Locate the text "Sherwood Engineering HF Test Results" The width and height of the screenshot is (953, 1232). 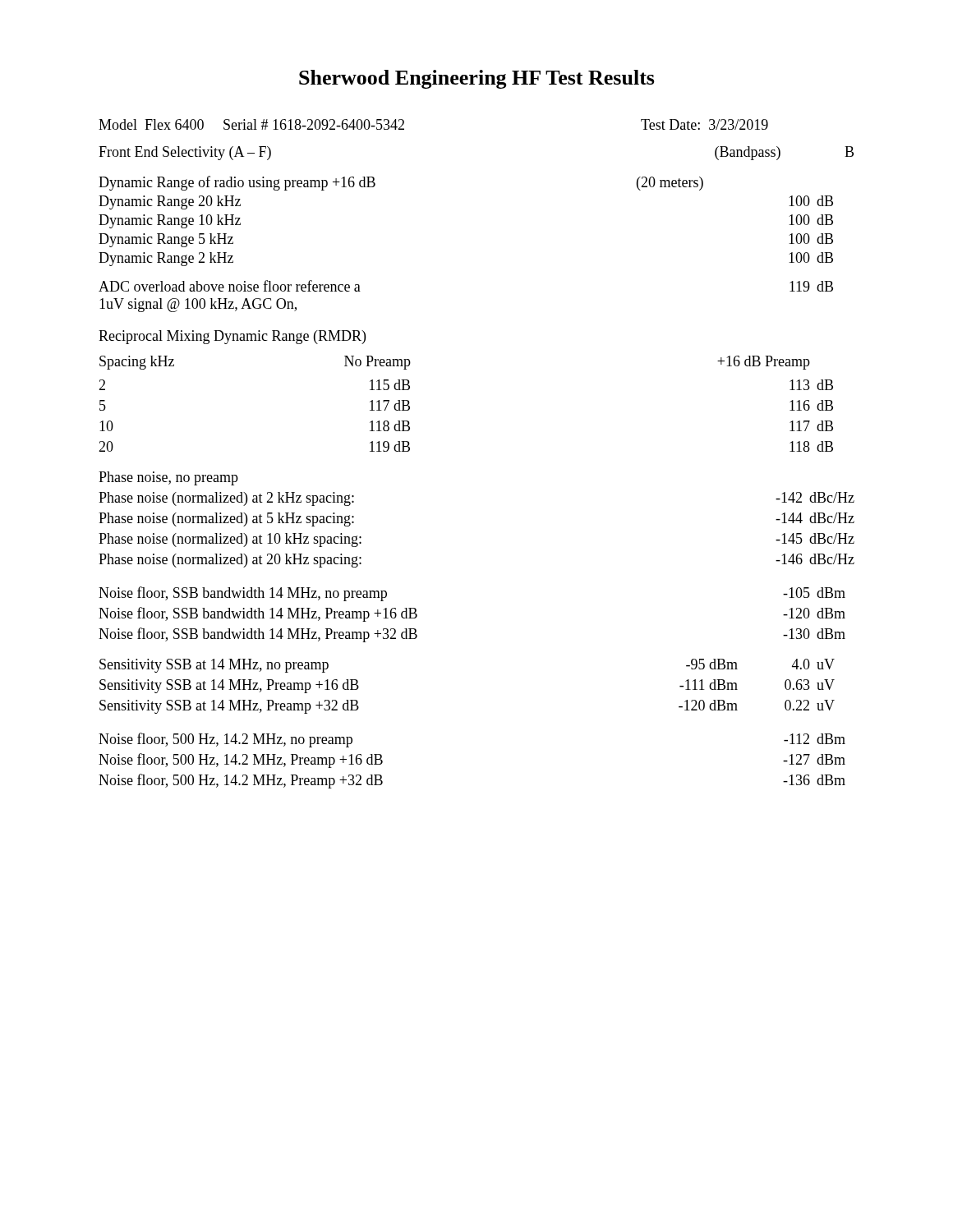click(476, 78)
